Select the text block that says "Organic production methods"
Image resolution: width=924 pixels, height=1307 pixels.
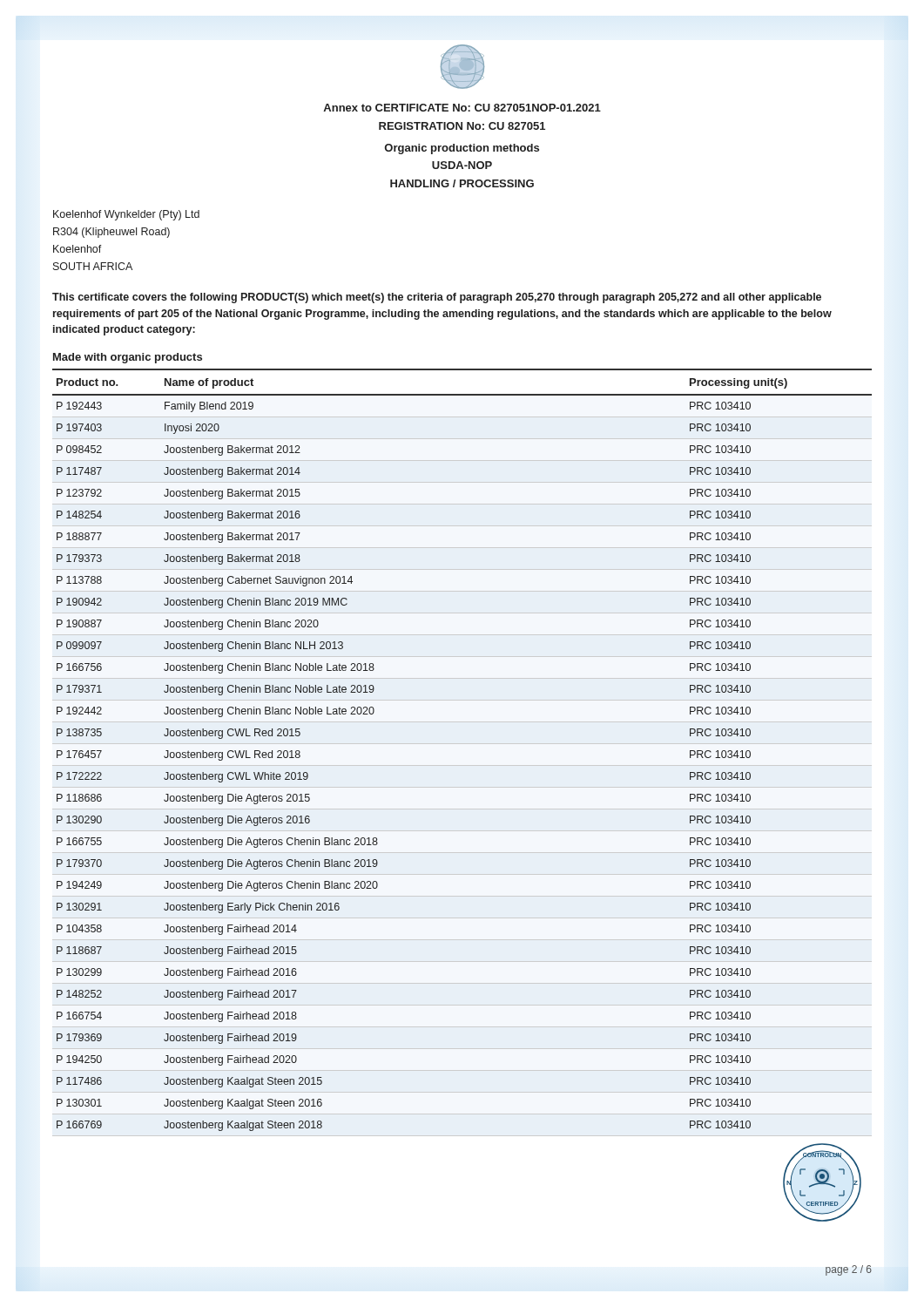pos(462,165)
